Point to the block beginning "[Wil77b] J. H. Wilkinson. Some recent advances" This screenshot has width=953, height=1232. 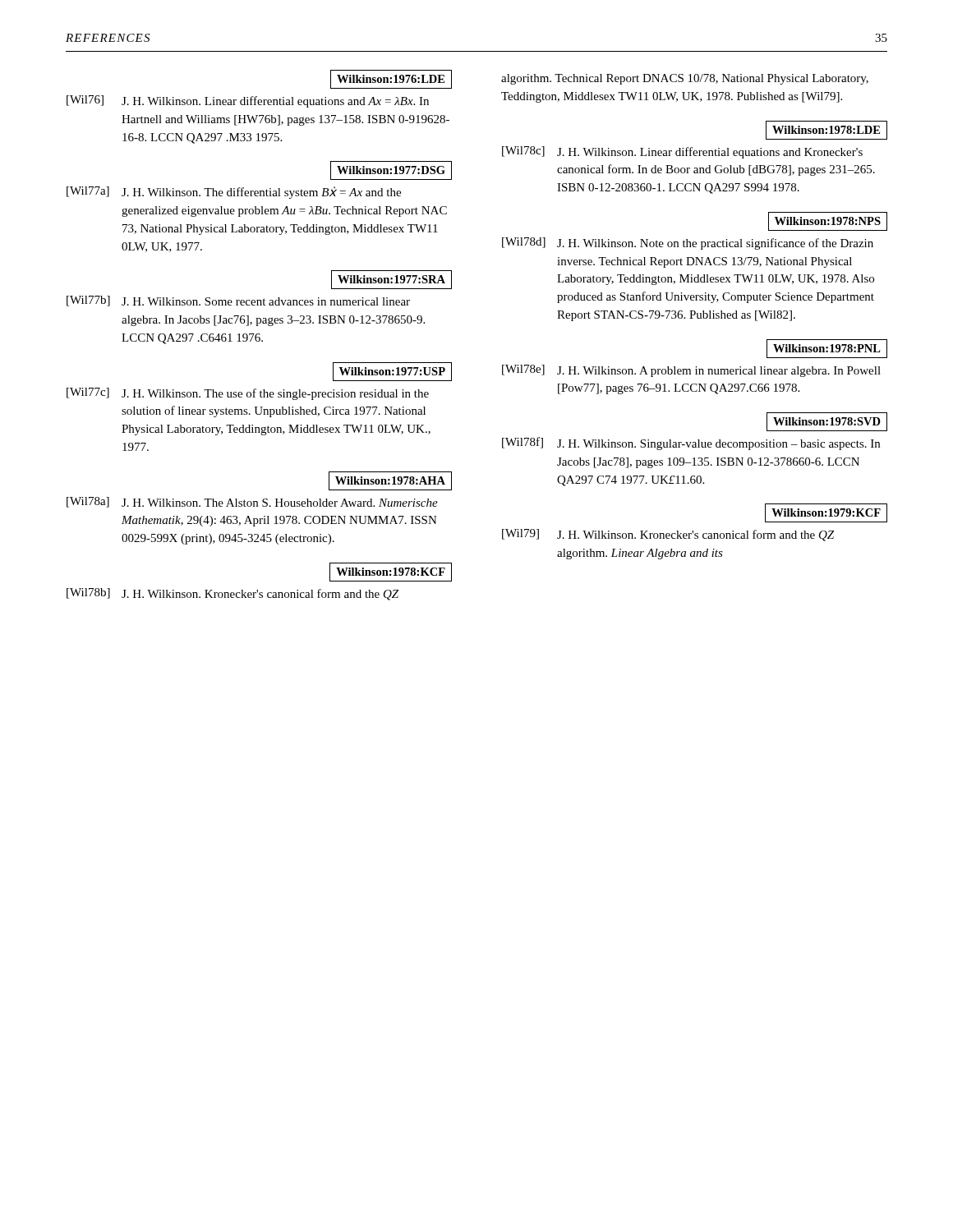(259, 320)
